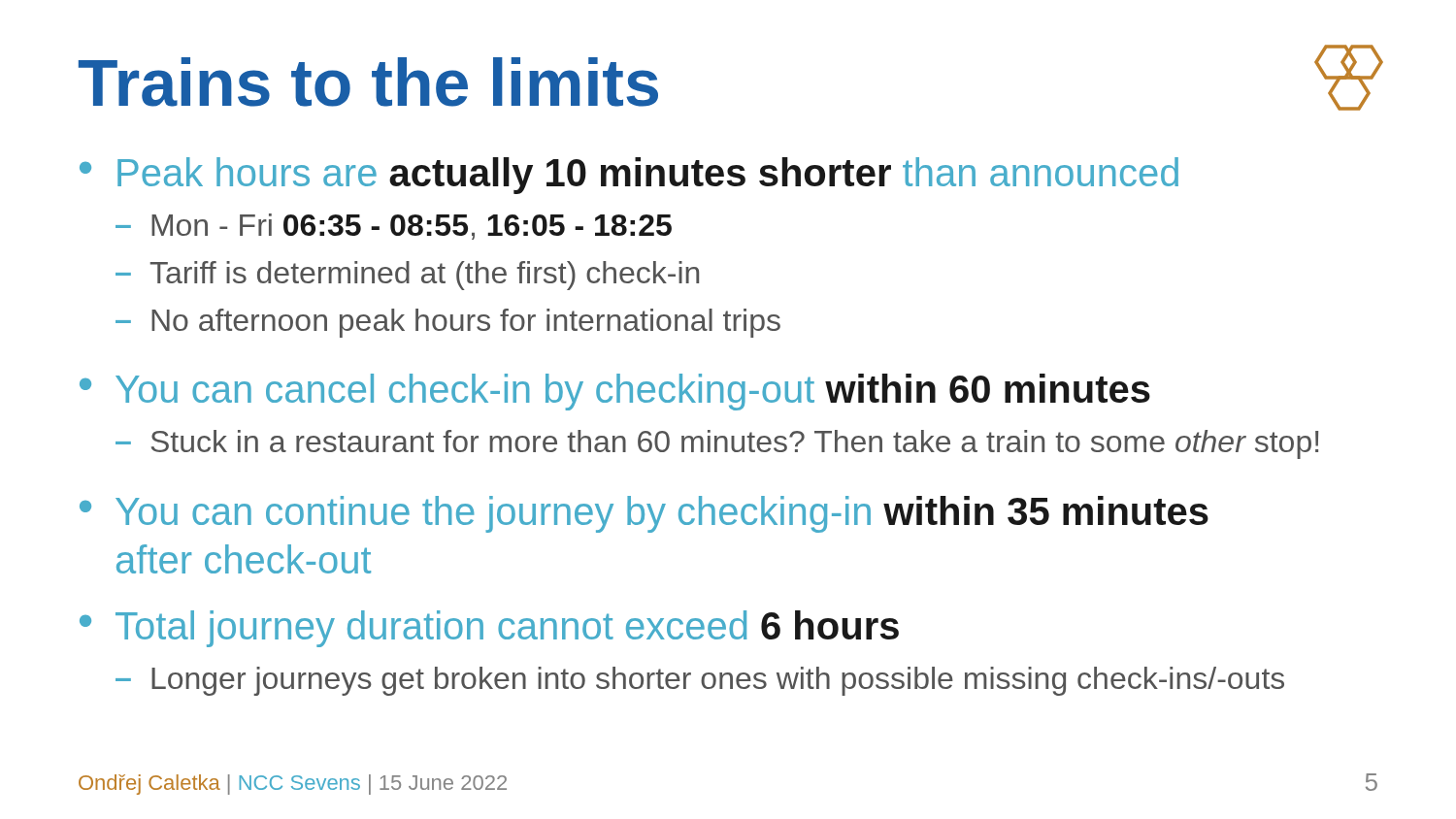Click the passage that begins "– Longer journeys get broken into shorter ones"
Image resolution: width=1456 pixels, height=819 pixels.
point(700,678)
